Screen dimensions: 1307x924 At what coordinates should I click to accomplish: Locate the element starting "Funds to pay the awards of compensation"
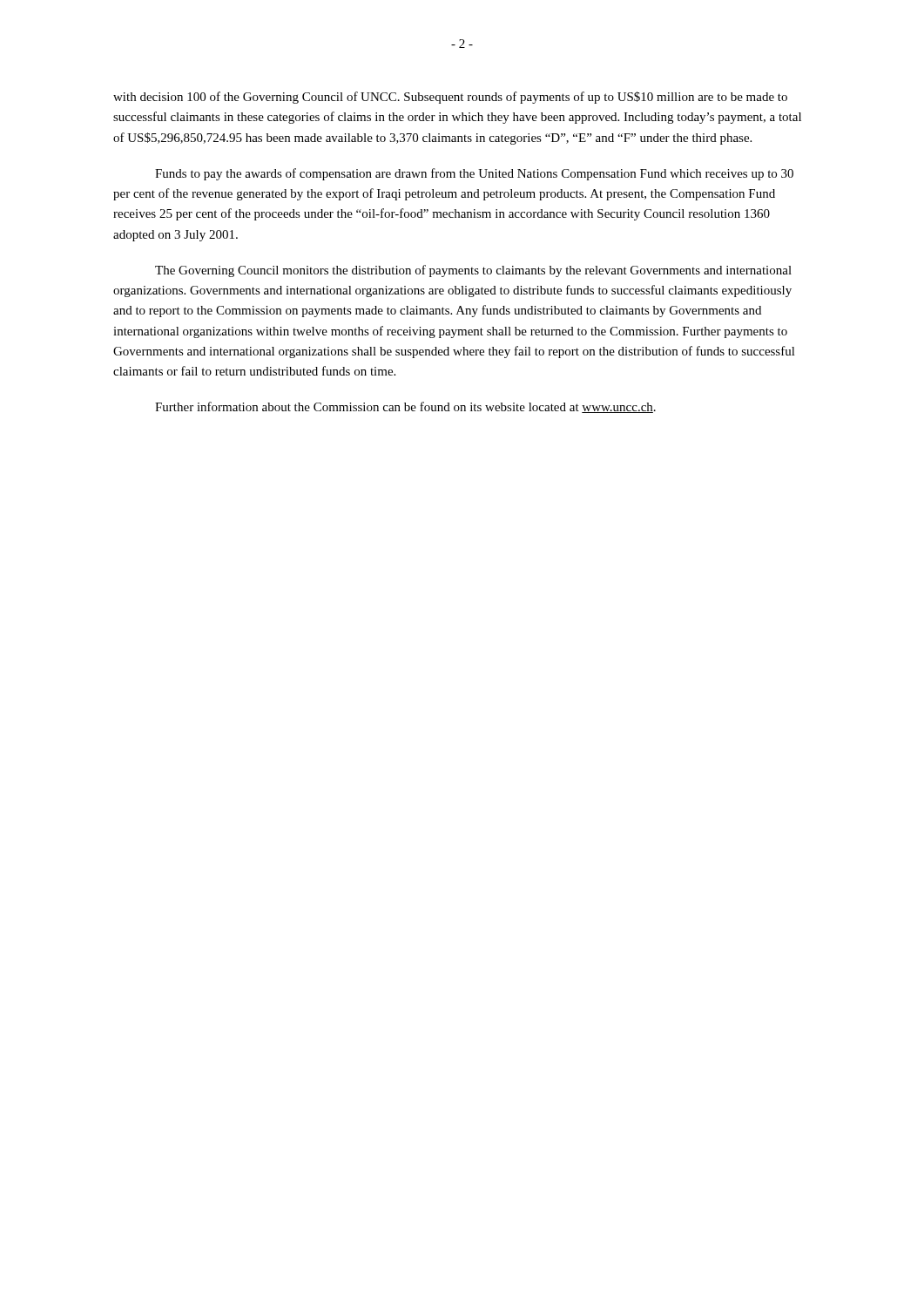coord(462,204)
